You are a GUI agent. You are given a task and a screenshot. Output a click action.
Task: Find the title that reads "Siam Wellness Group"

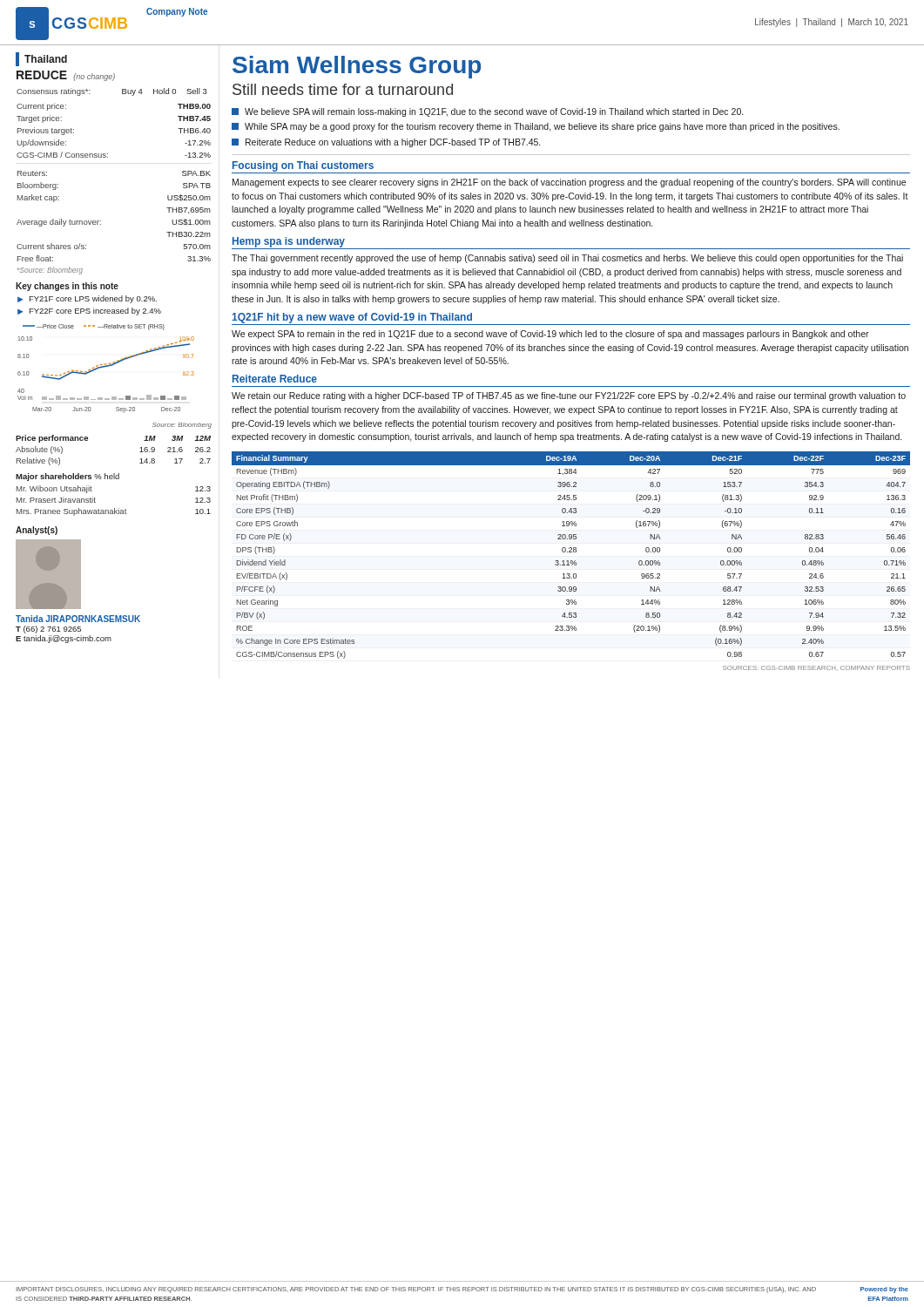(357, 65)
